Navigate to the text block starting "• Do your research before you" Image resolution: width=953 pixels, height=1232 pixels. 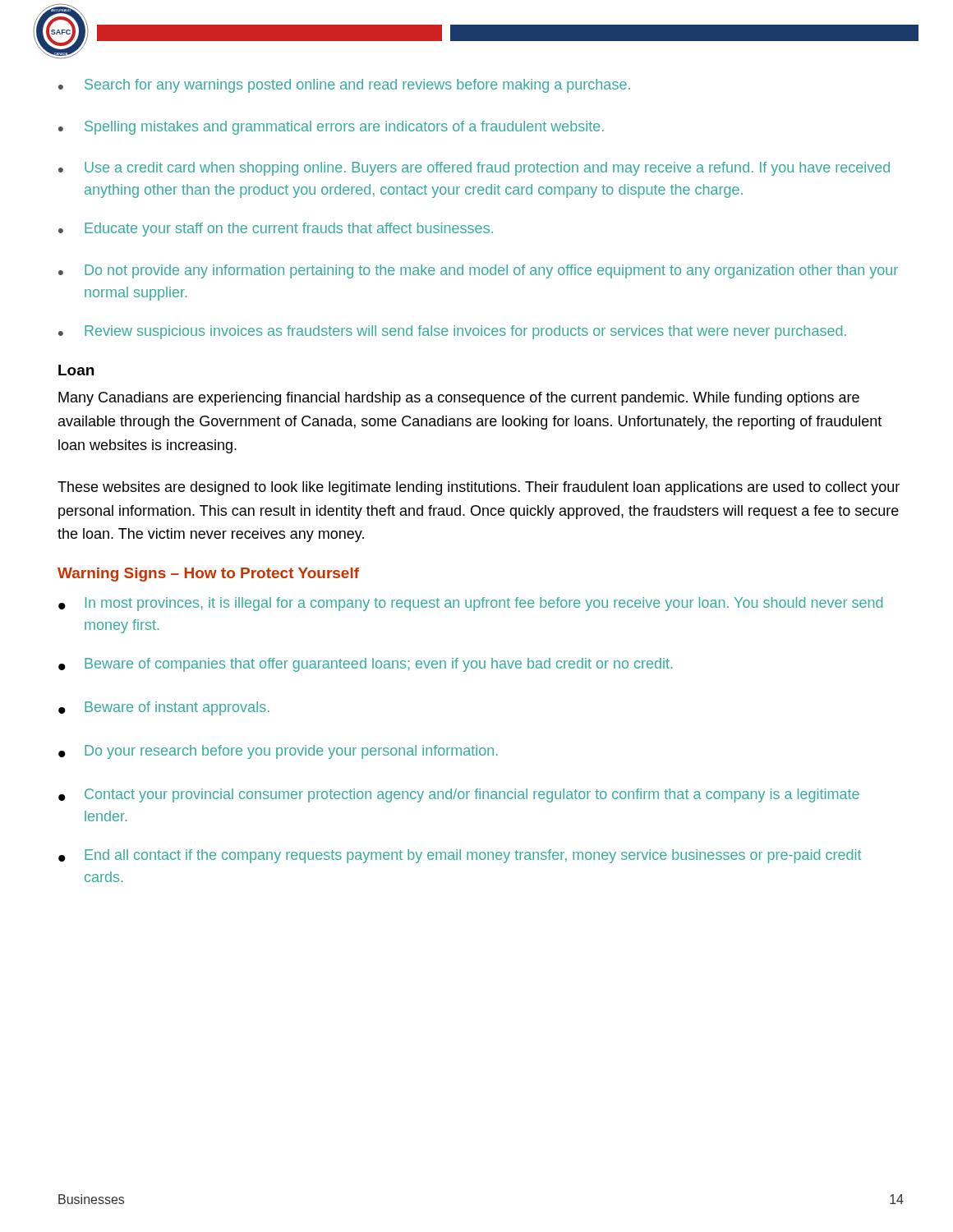pos(481,754)
